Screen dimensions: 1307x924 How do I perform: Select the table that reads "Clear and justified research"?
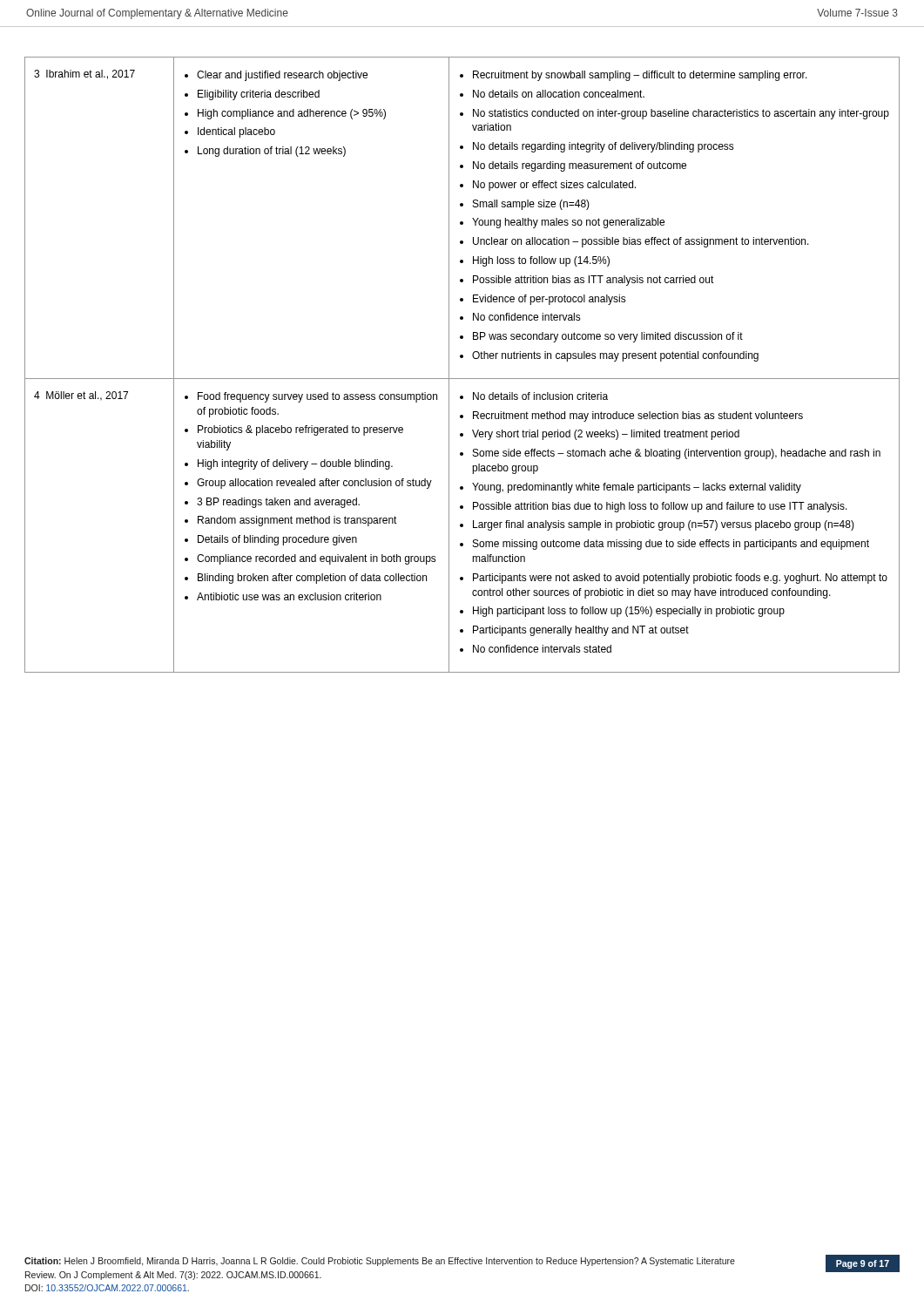[x=462, y=365]
